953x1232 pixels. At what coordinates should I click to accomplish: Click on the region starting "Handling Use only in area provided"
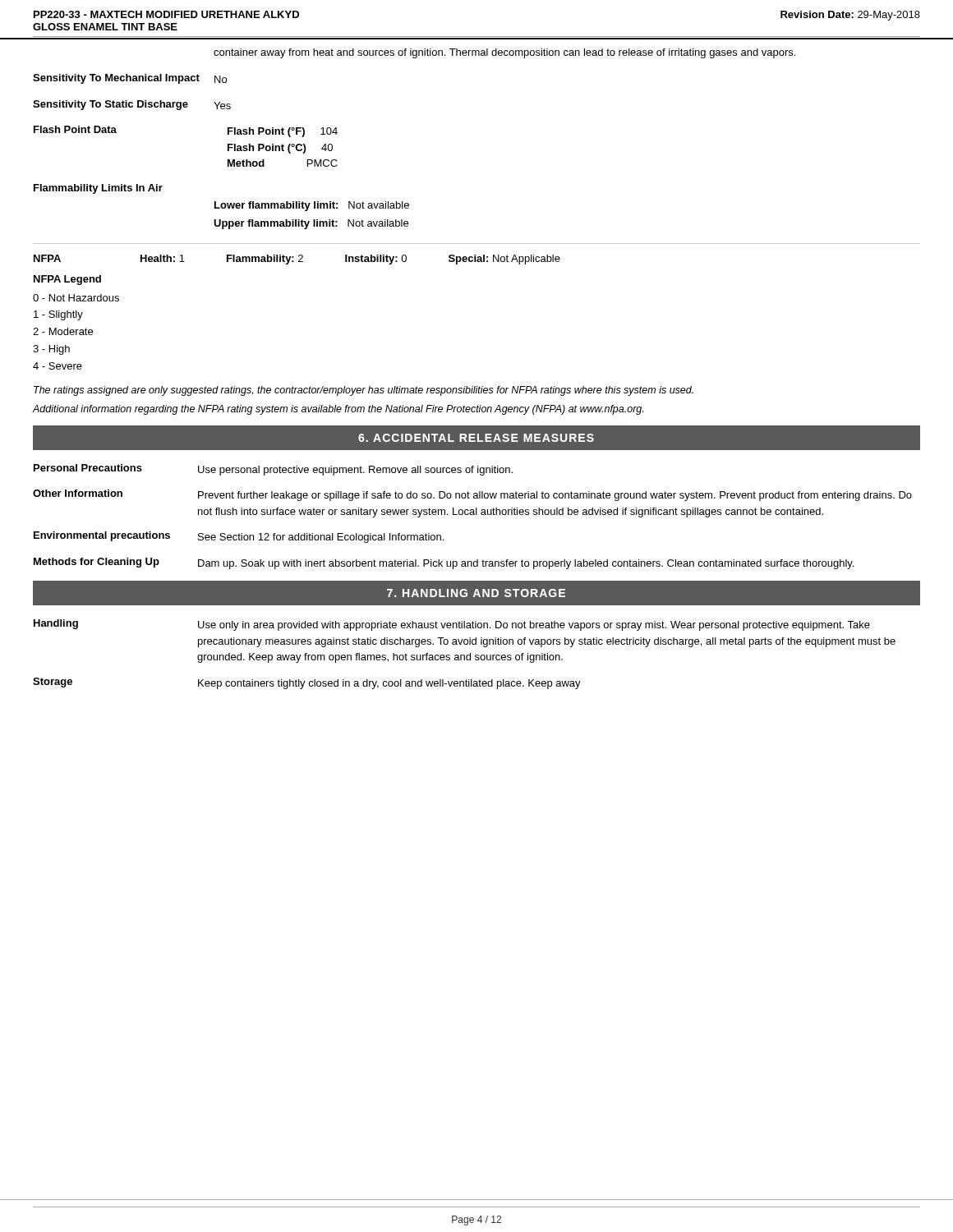click(476, 641)
